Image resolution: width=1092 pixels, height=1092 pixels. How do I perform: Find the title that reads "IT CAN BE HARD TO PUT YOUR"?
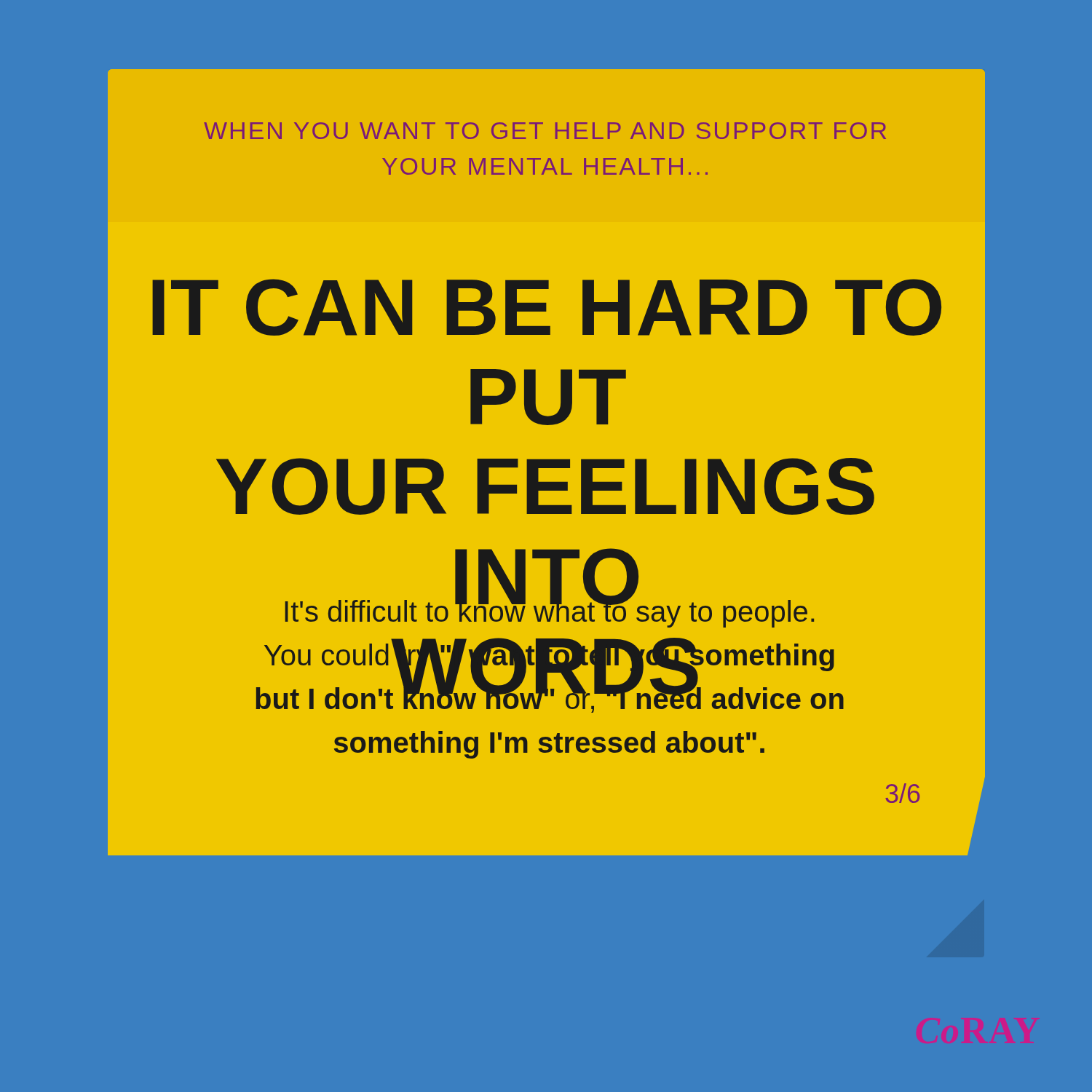pos(546,486)
